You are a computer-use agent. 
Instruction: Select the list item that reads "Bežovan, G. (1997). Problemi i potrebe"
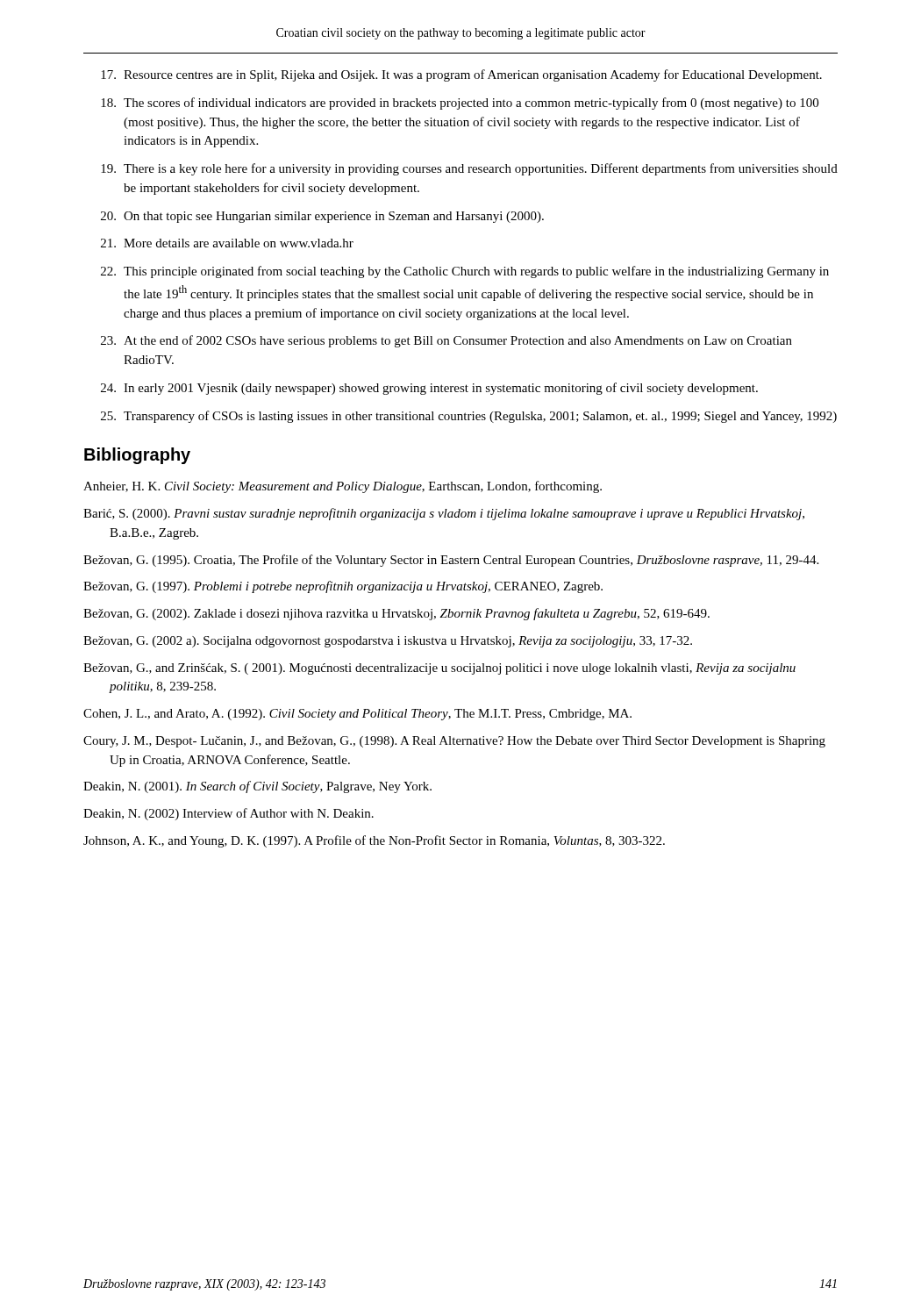(x=460, y=587)
